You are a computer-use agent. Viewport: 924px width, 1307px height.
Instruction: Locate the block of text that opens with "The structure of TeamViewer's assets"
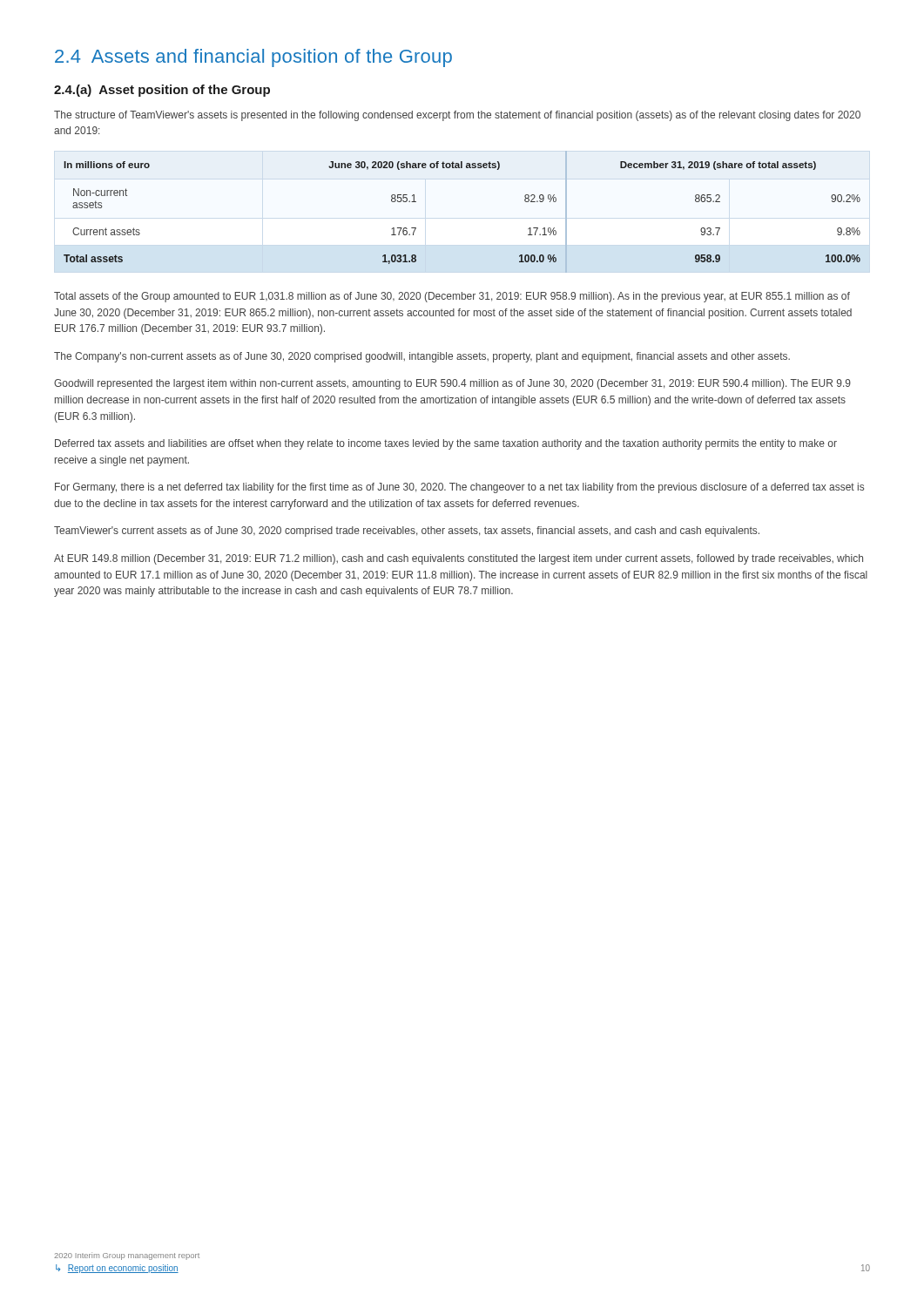click(x=462, y=123)
